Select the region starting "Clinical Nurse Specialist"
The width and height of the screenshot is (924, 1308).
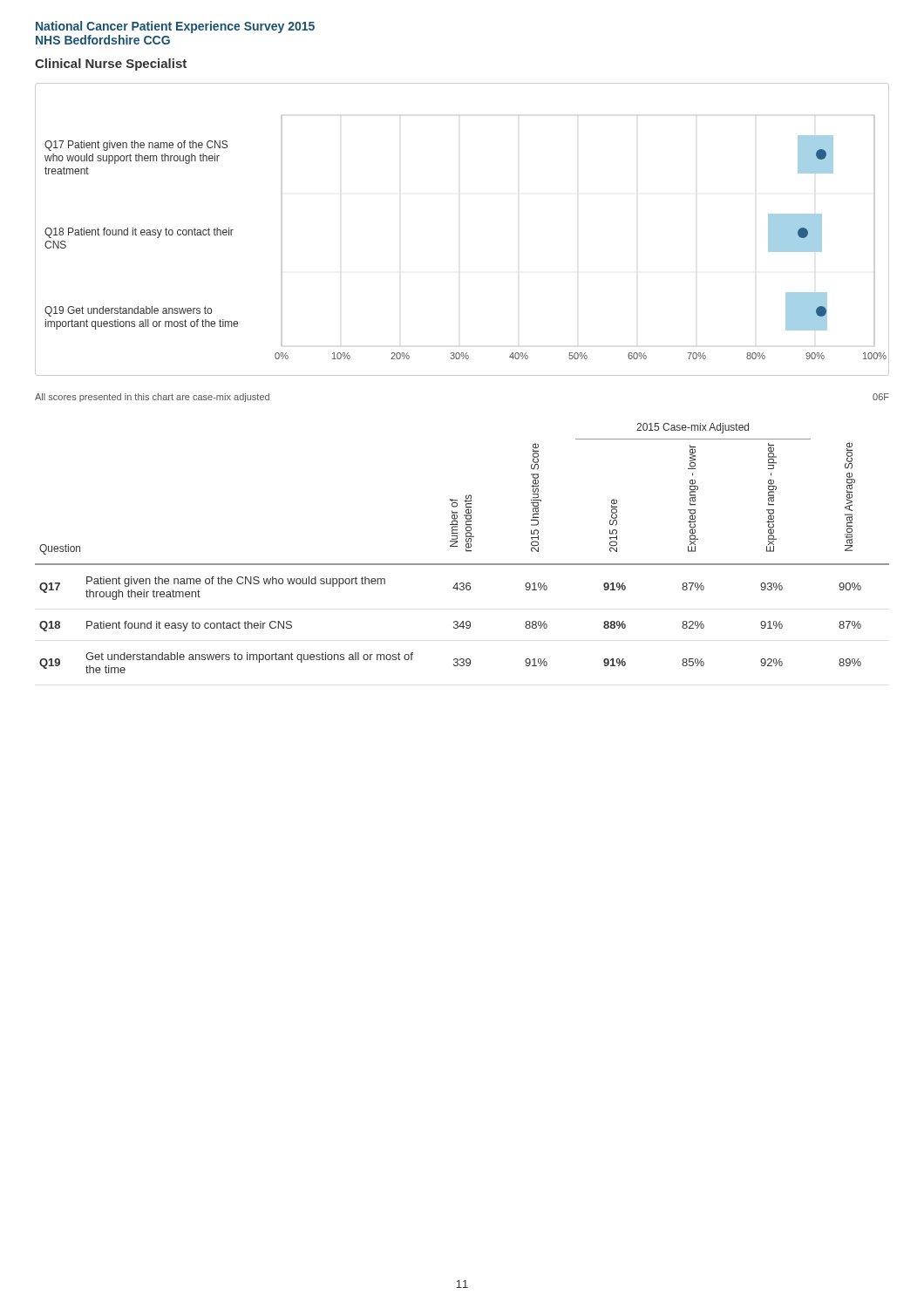point(111,63)
